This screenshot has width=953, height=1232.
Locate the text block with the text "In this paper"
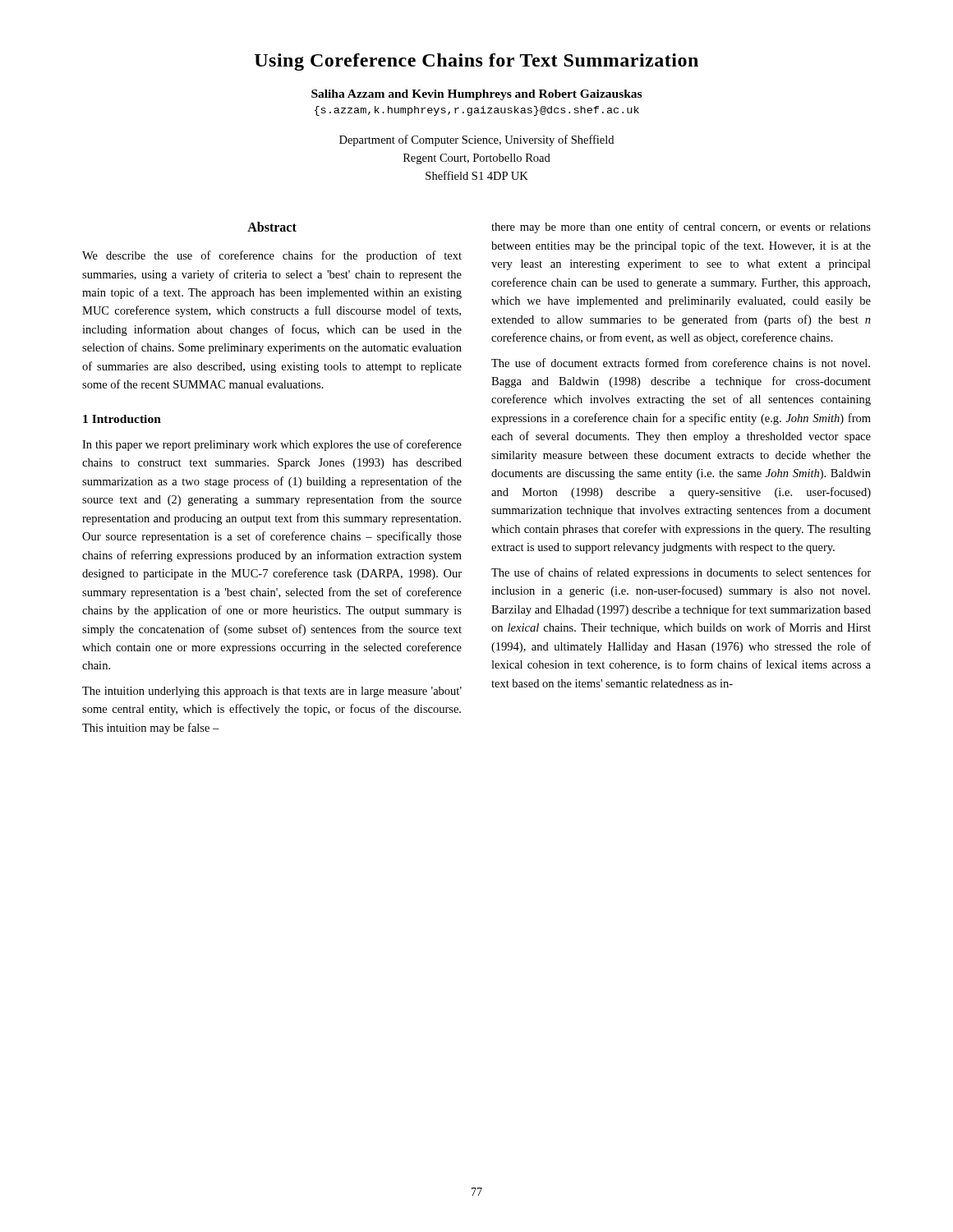click(x=272, y=586)
